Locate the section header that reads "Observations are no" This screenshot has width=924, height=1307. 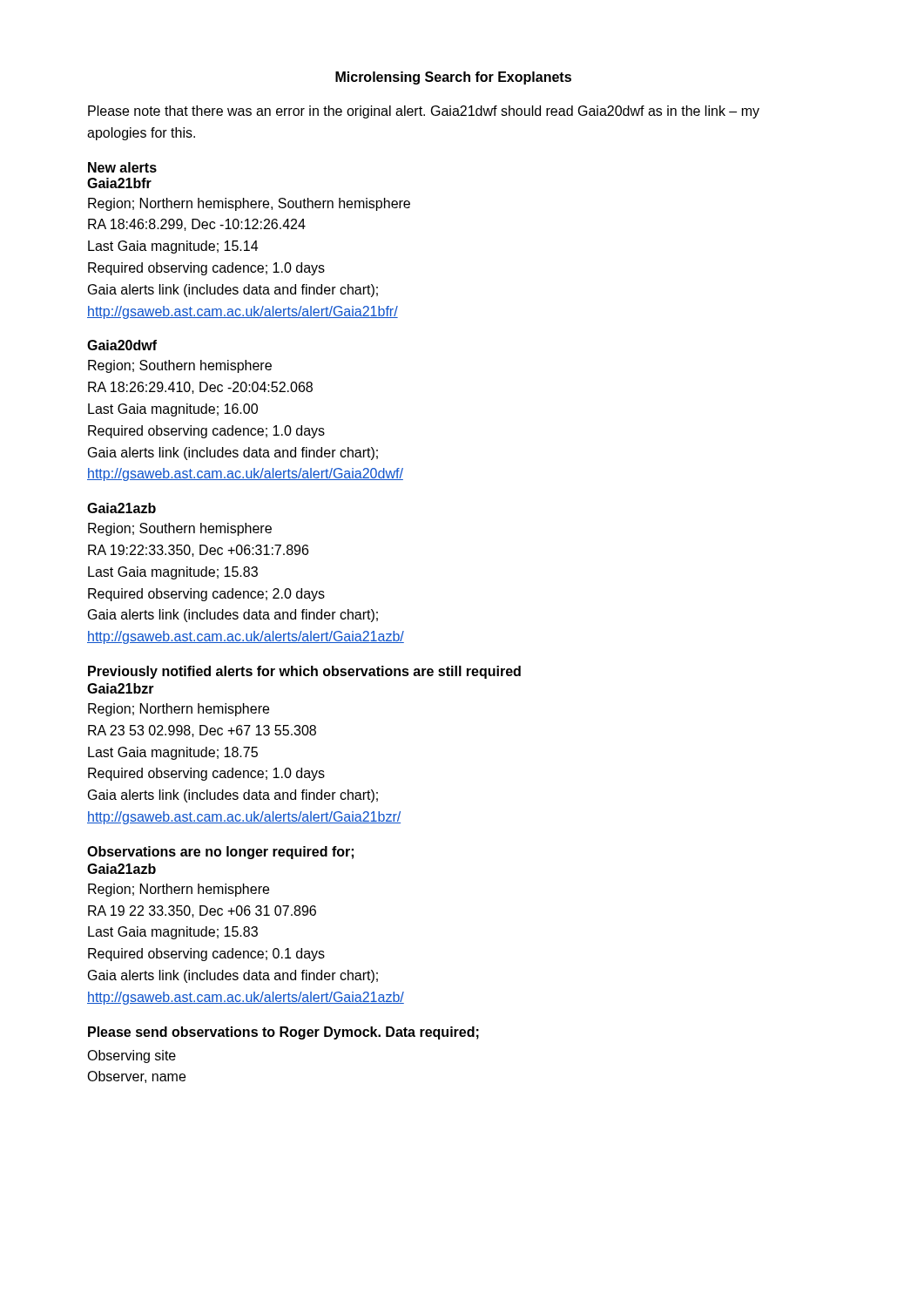221,851
